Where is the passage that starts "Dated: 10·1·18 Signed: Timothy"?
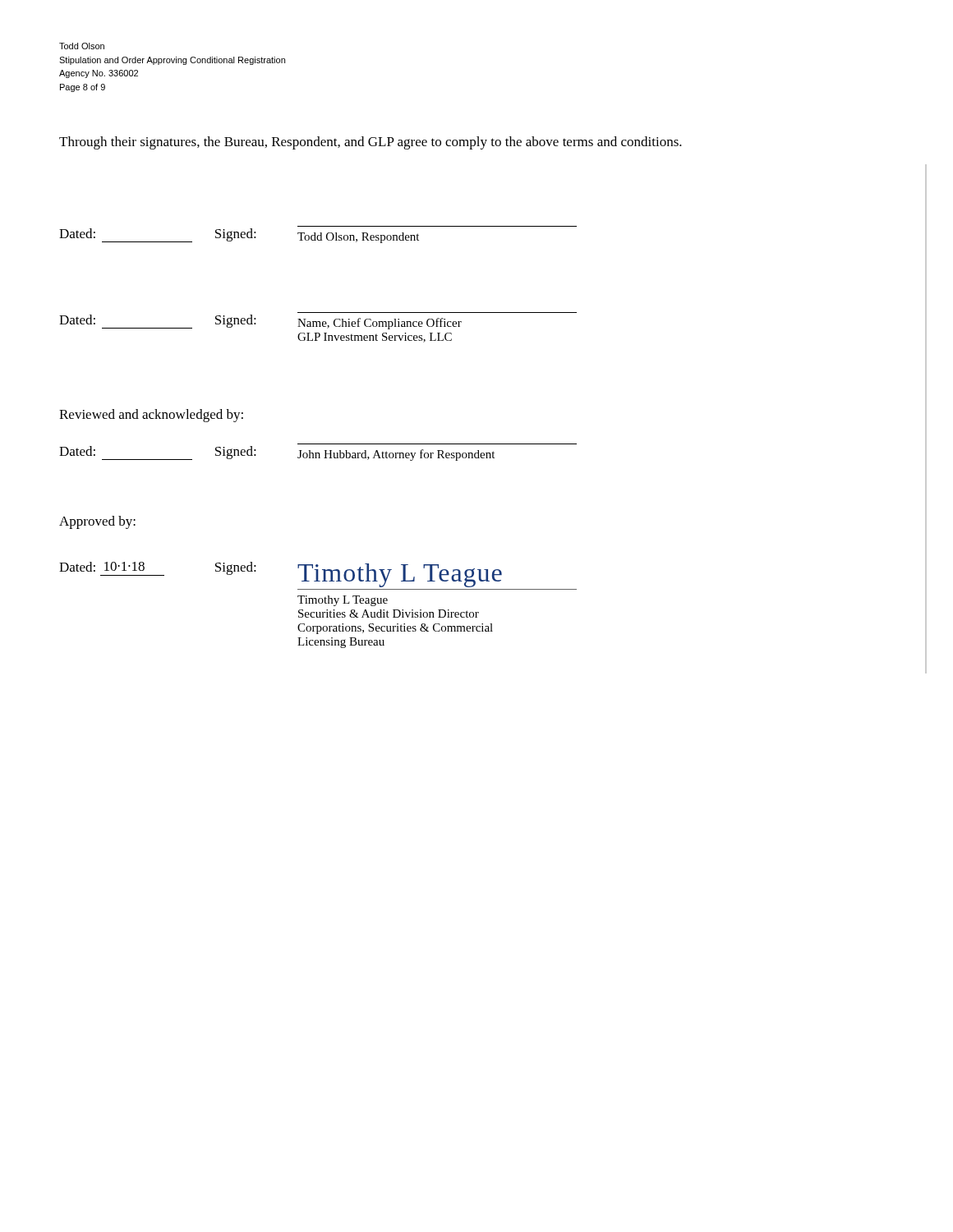The height and width of the screenshot is (1232, 953). (x=318, y=604)
